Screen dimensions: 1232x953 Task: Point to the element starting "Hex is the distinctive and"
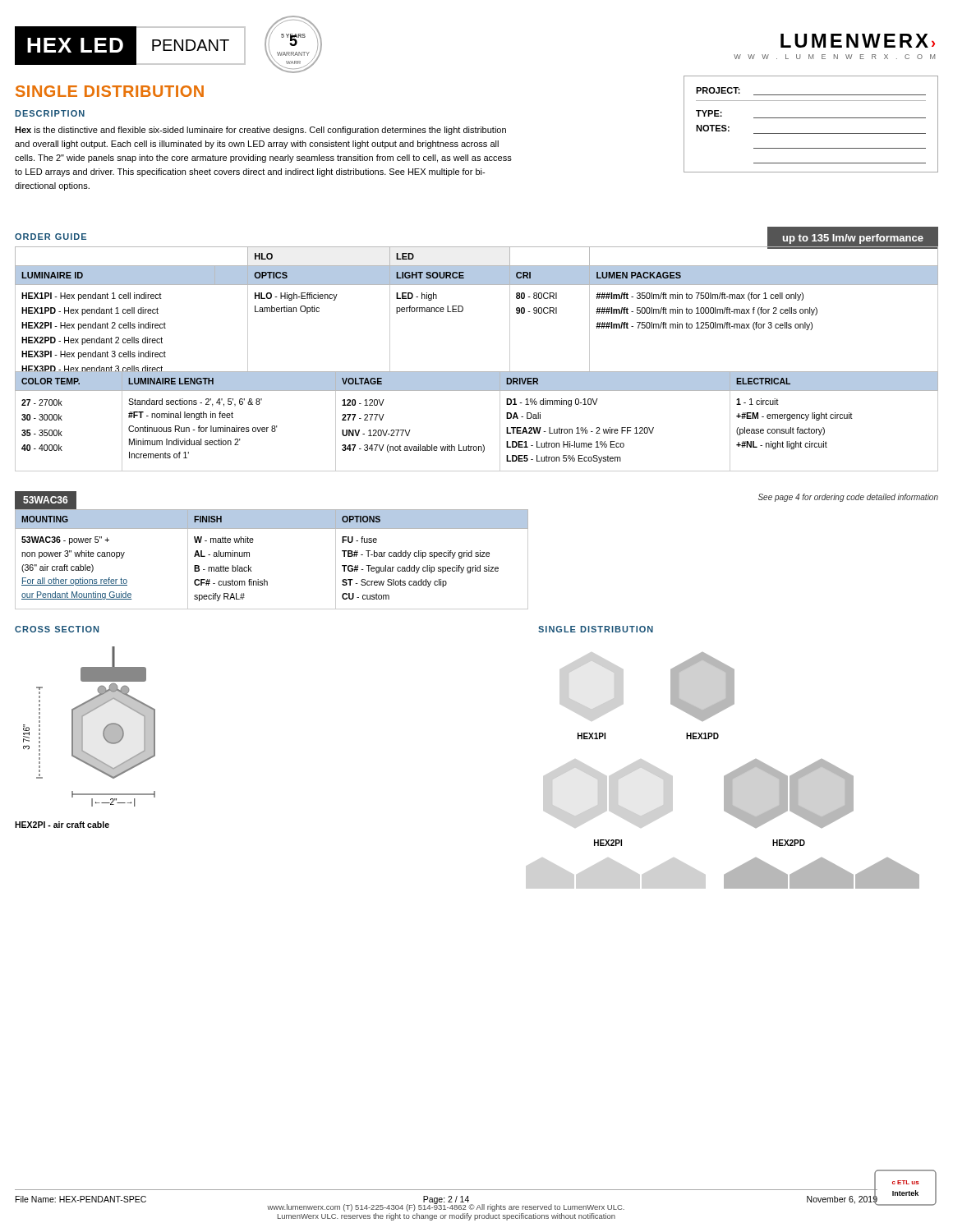pos(263,158)
